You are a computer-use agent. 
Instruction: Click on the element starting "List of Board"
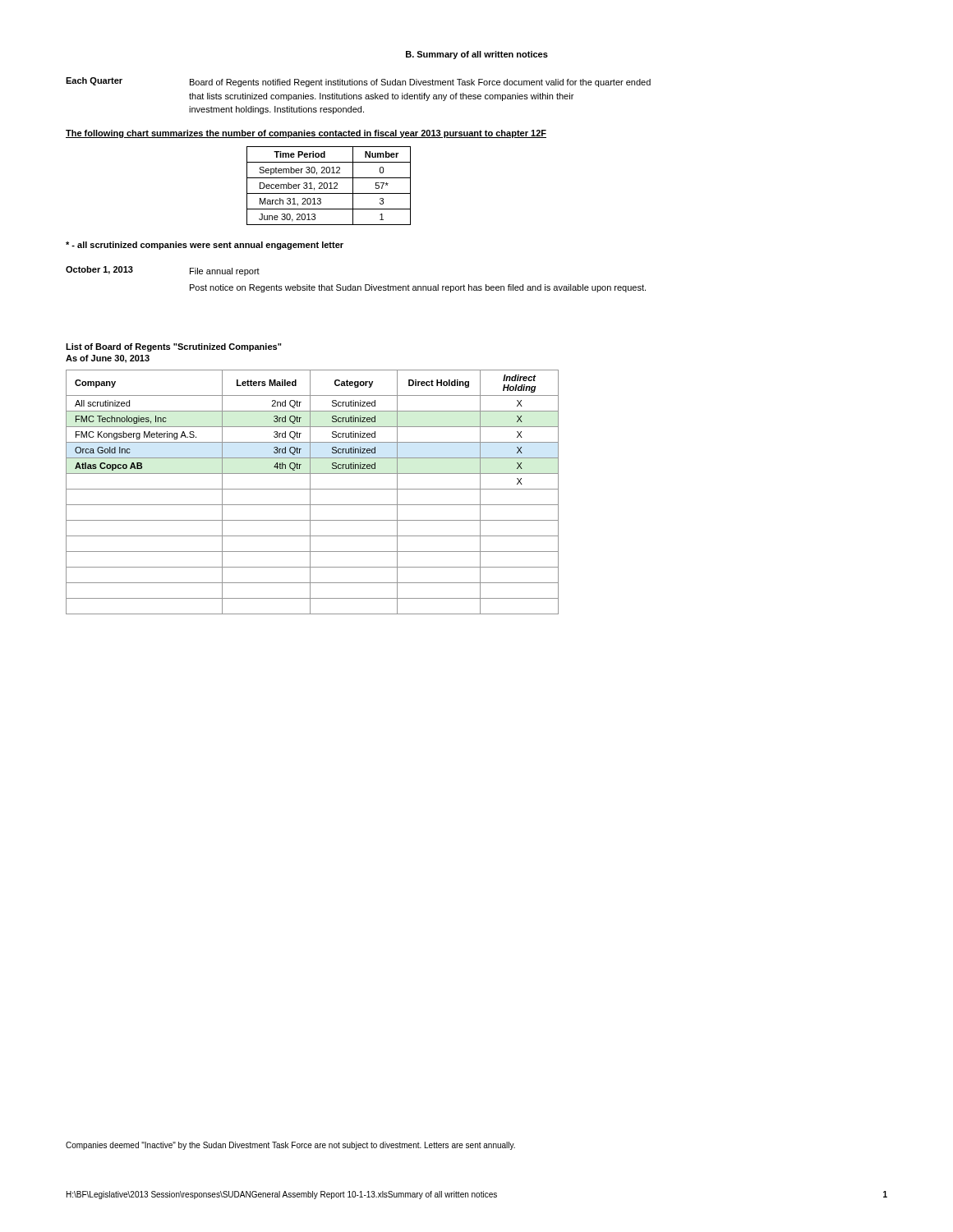[x=174, y=347]
